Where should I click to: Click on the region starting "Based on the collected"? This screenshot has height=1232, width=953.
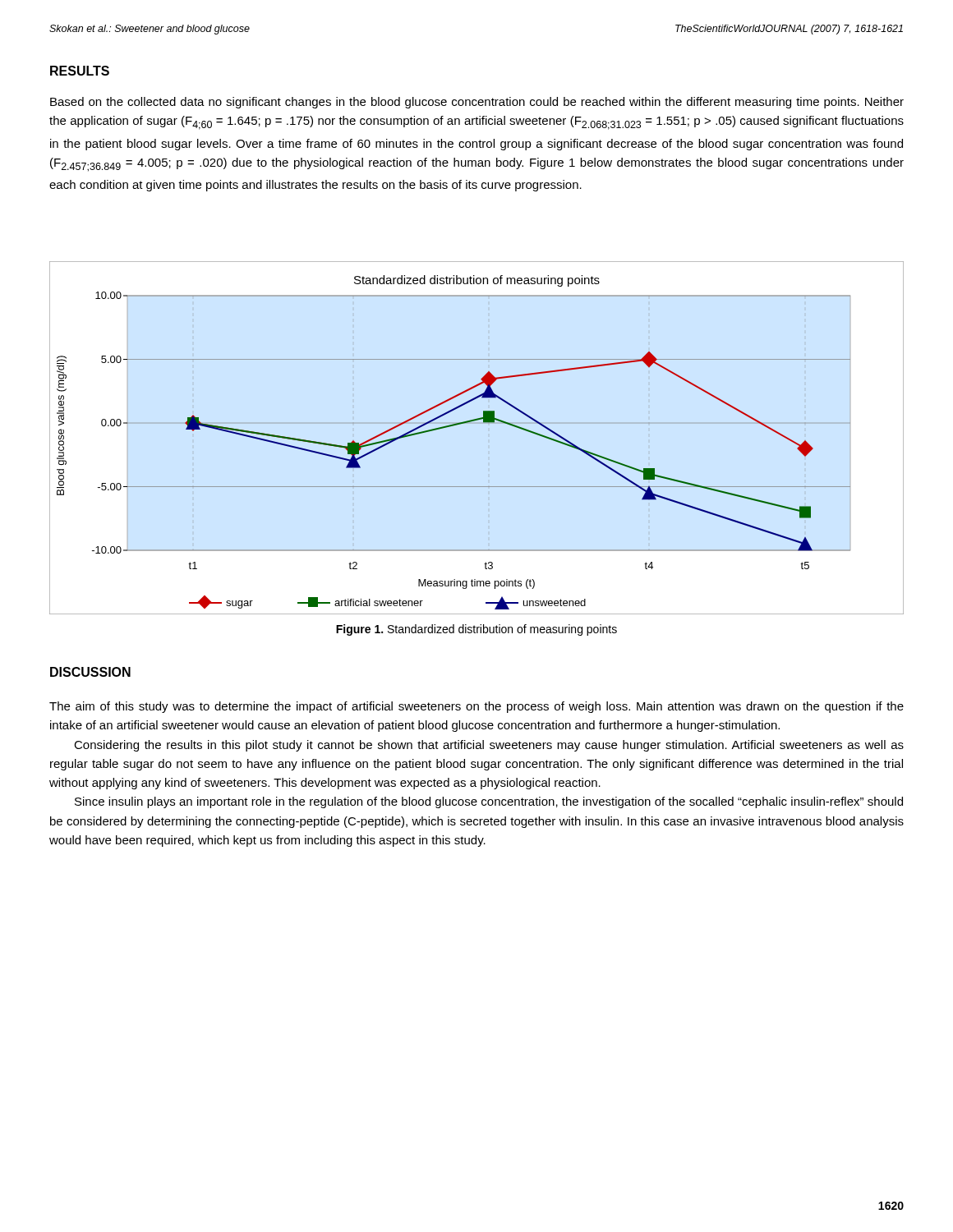(476, 143)
